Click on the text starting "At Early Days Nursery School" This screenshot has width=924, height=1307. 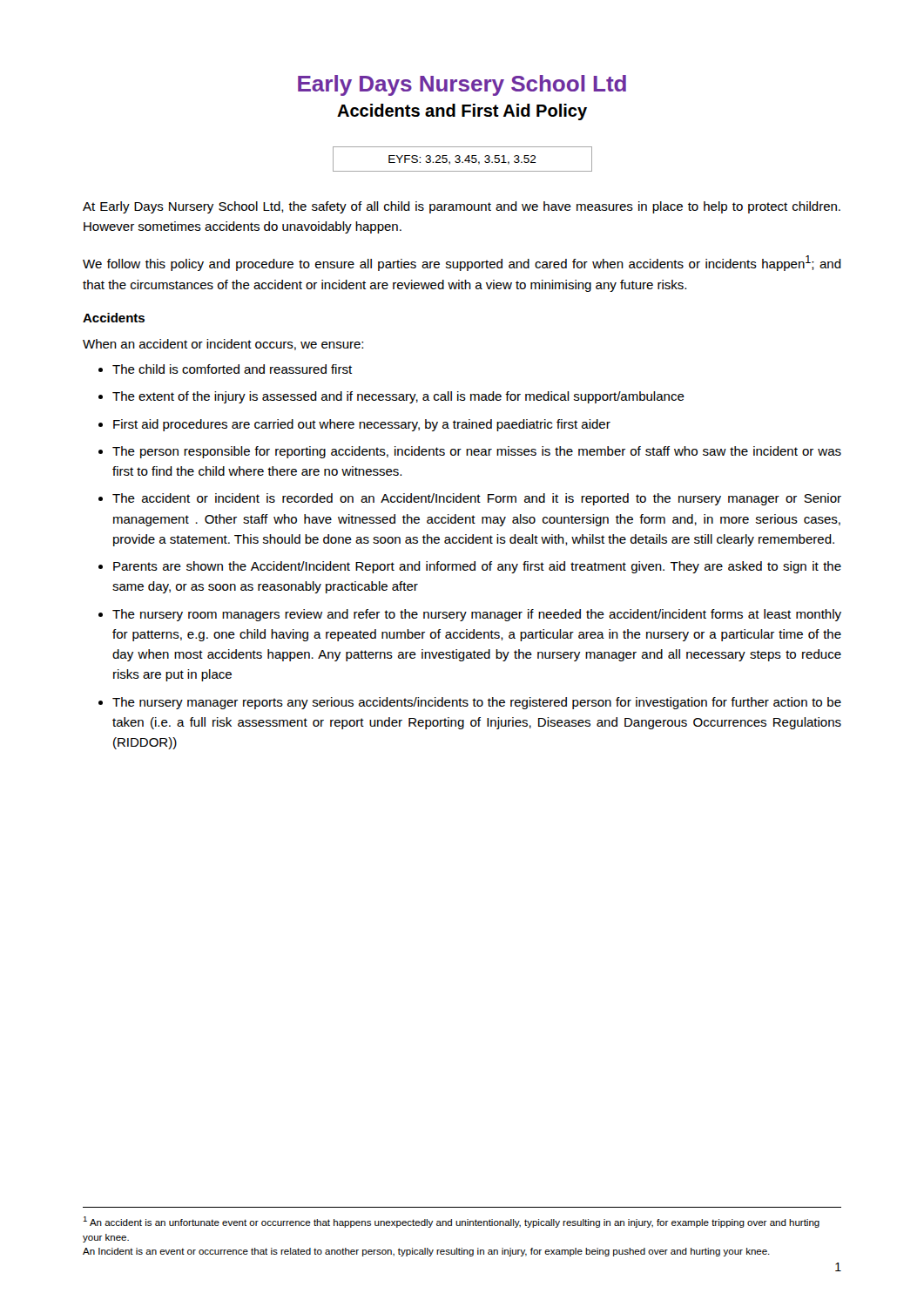click(462, 216)
